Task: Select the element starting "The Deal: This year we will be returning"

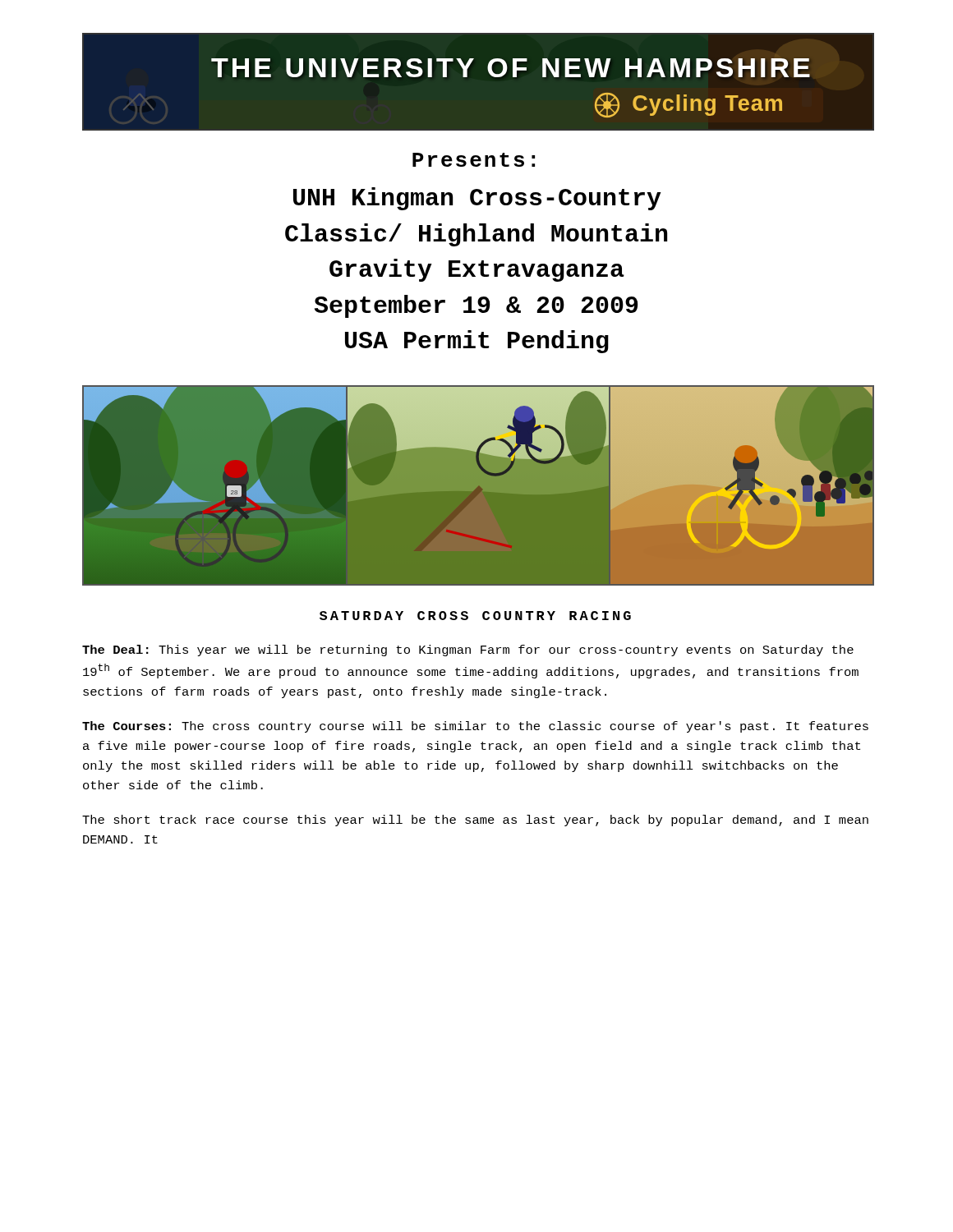Action: pos(471,671)
